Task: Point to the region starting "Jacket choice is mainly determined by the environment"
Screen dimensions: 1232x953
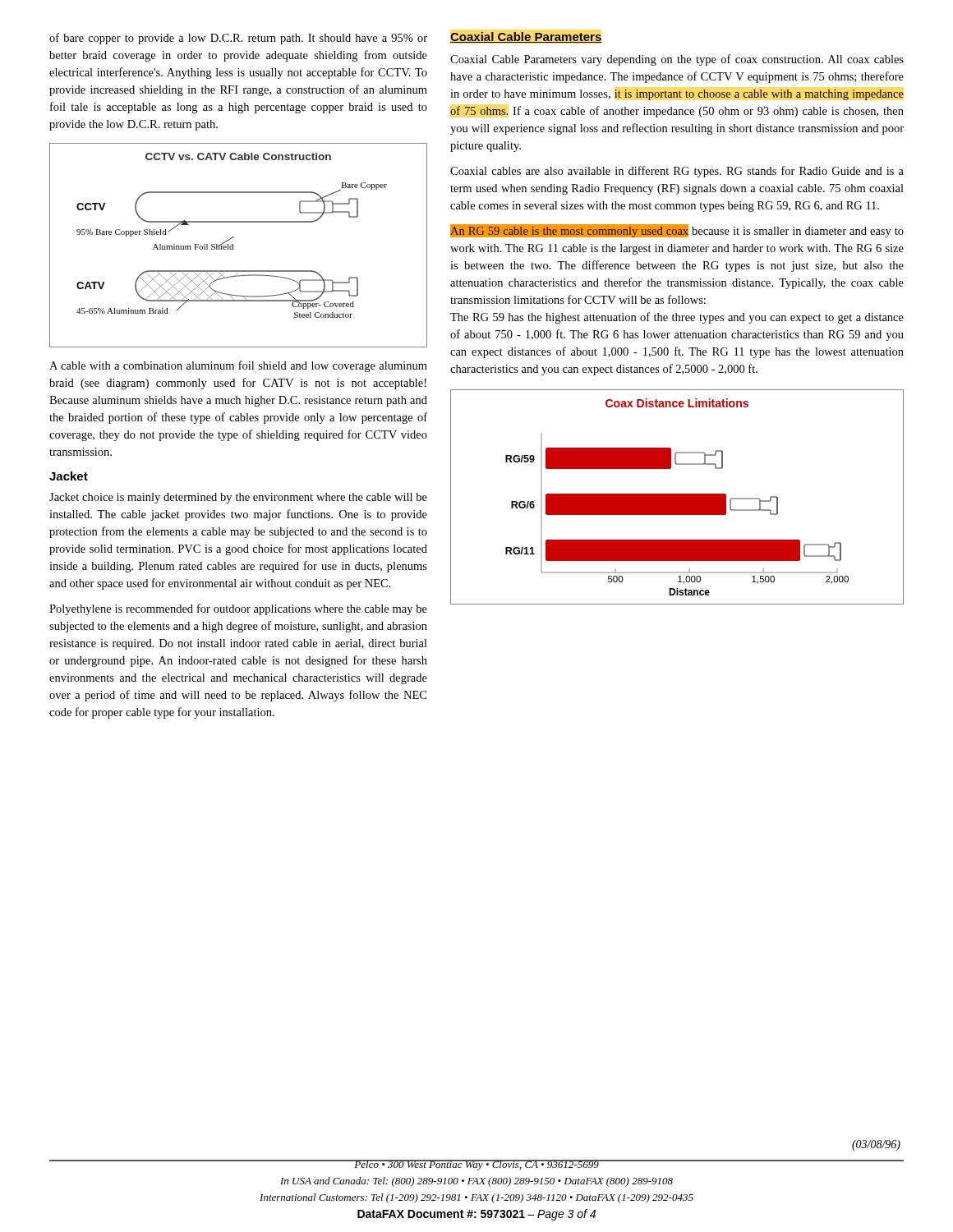Action: (238, 605)
